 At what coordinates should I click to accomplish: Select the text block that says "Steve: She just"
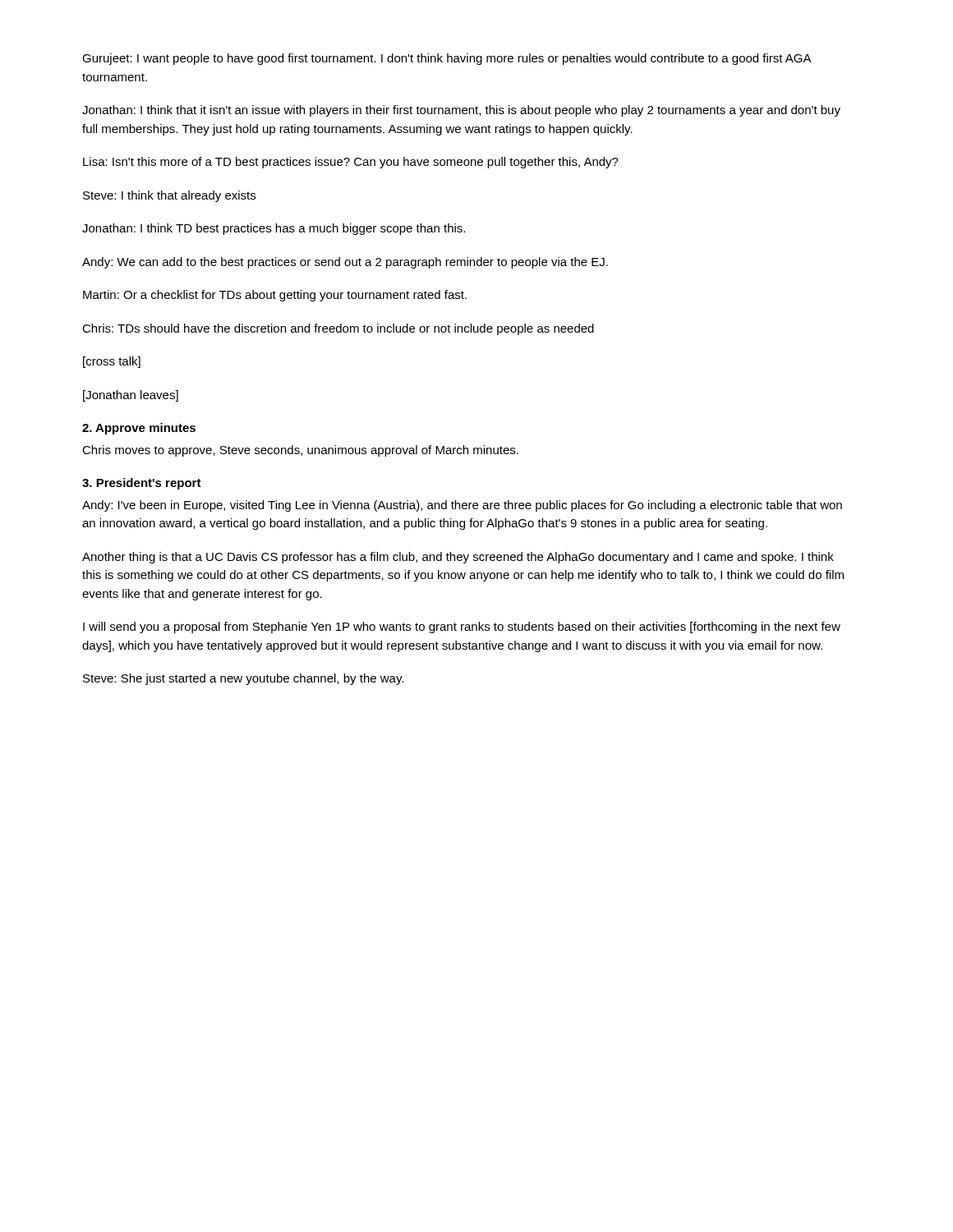(243, 678)
